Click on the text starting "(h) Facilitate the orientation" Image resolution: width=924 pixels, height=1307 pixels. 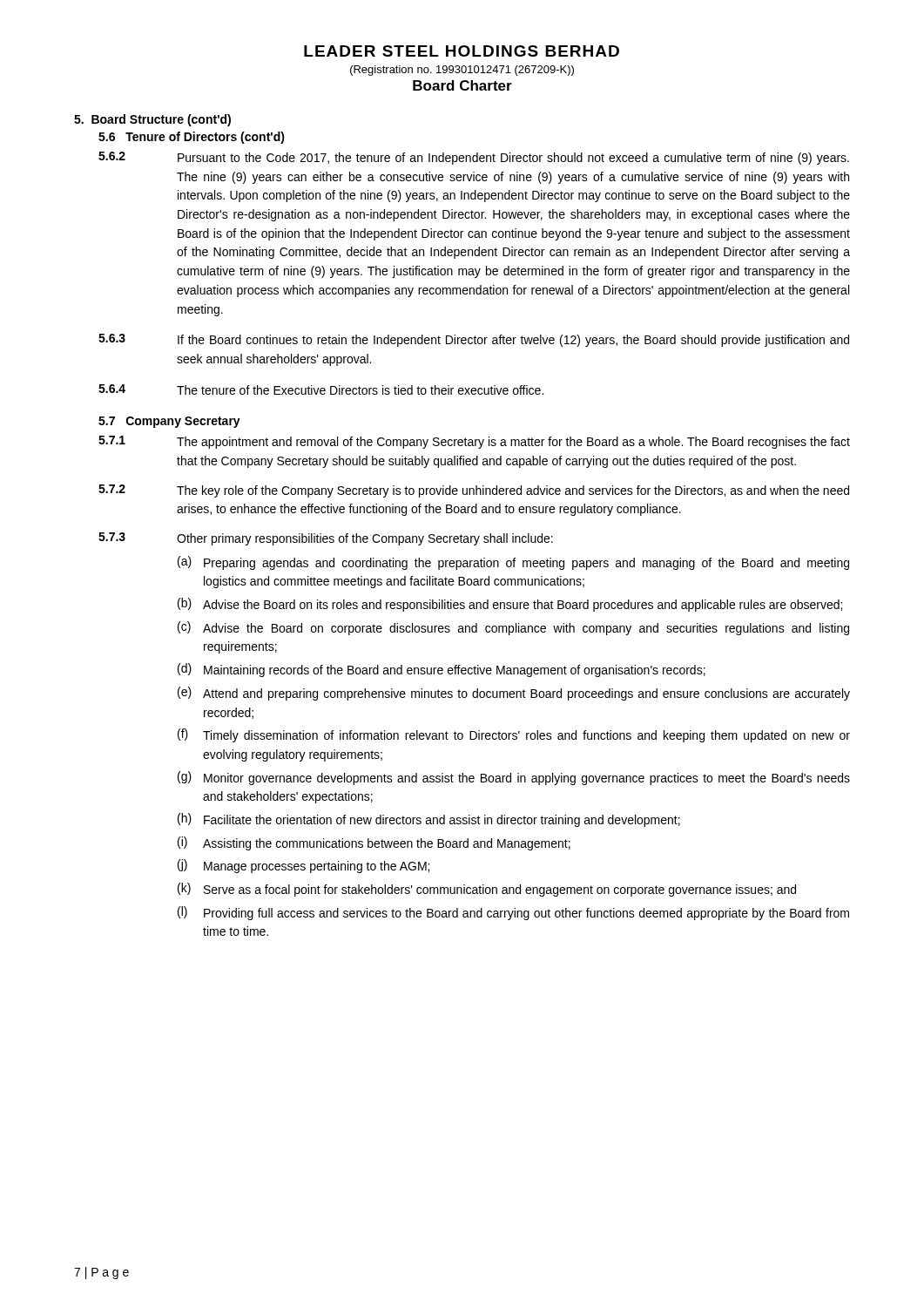pos(513,821)
